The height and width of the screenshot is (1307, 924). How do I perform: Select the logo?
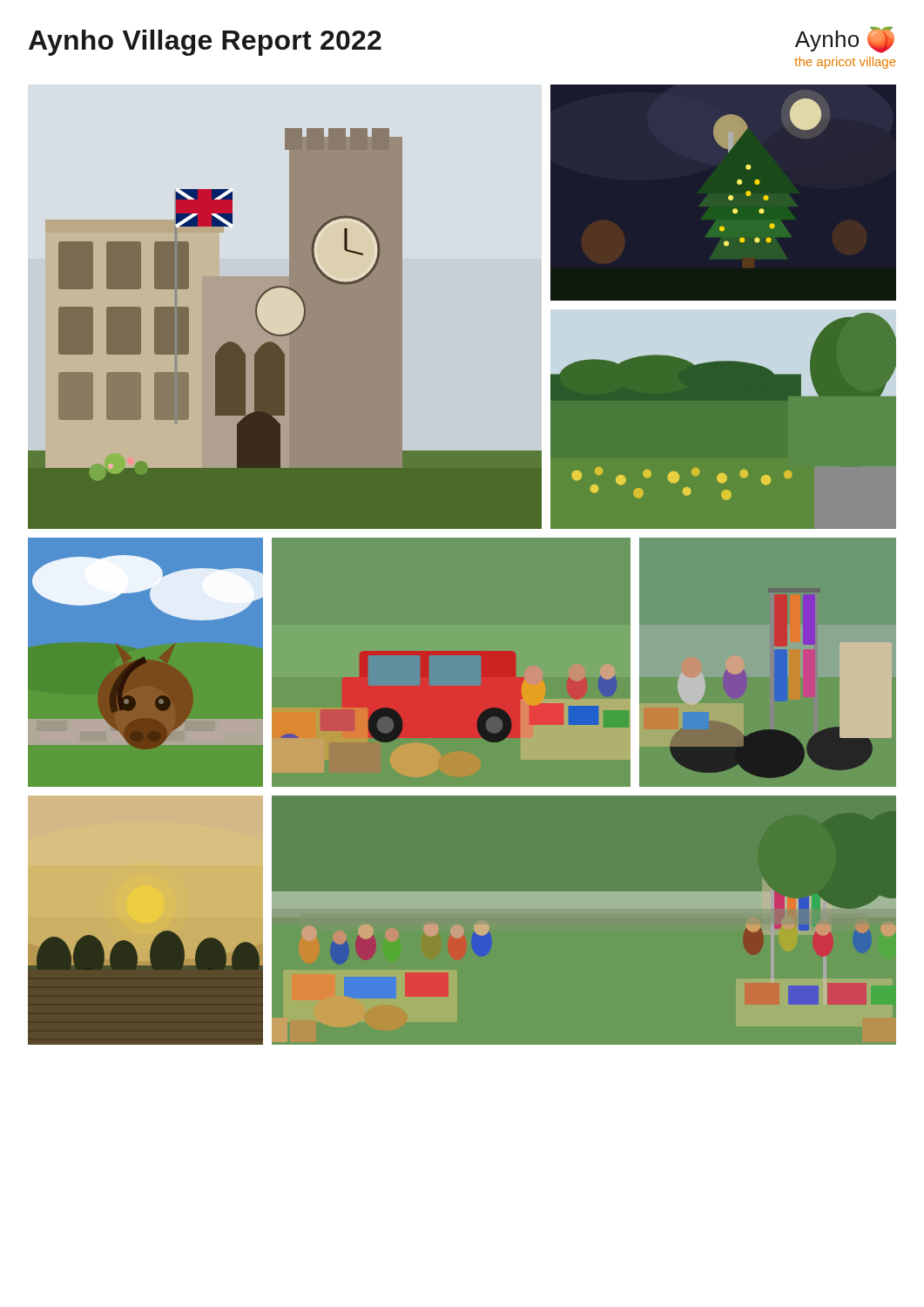[x=845, y=48]
